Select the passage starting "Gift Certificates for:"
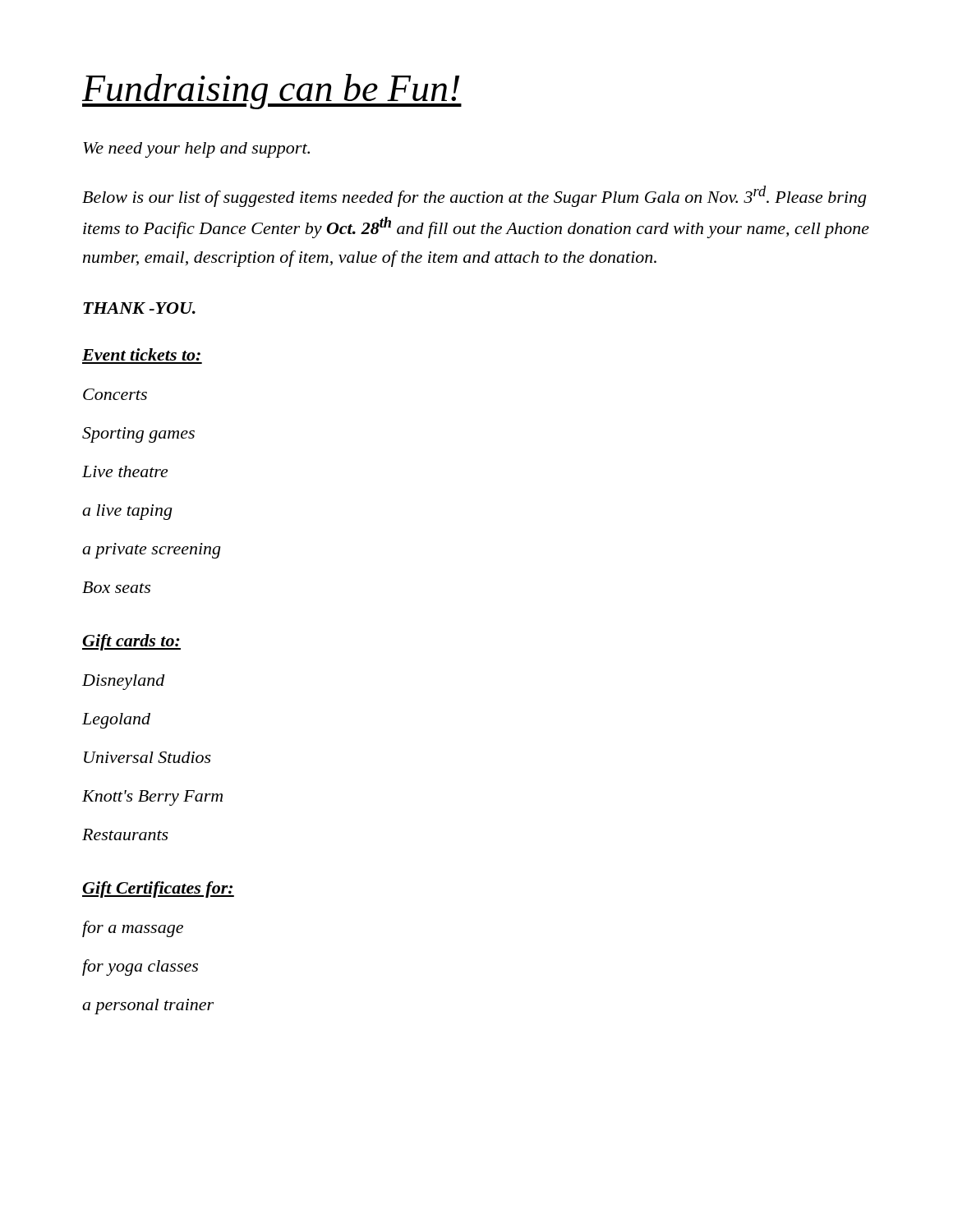953x1232 pixels. click(x=158, y=888)
